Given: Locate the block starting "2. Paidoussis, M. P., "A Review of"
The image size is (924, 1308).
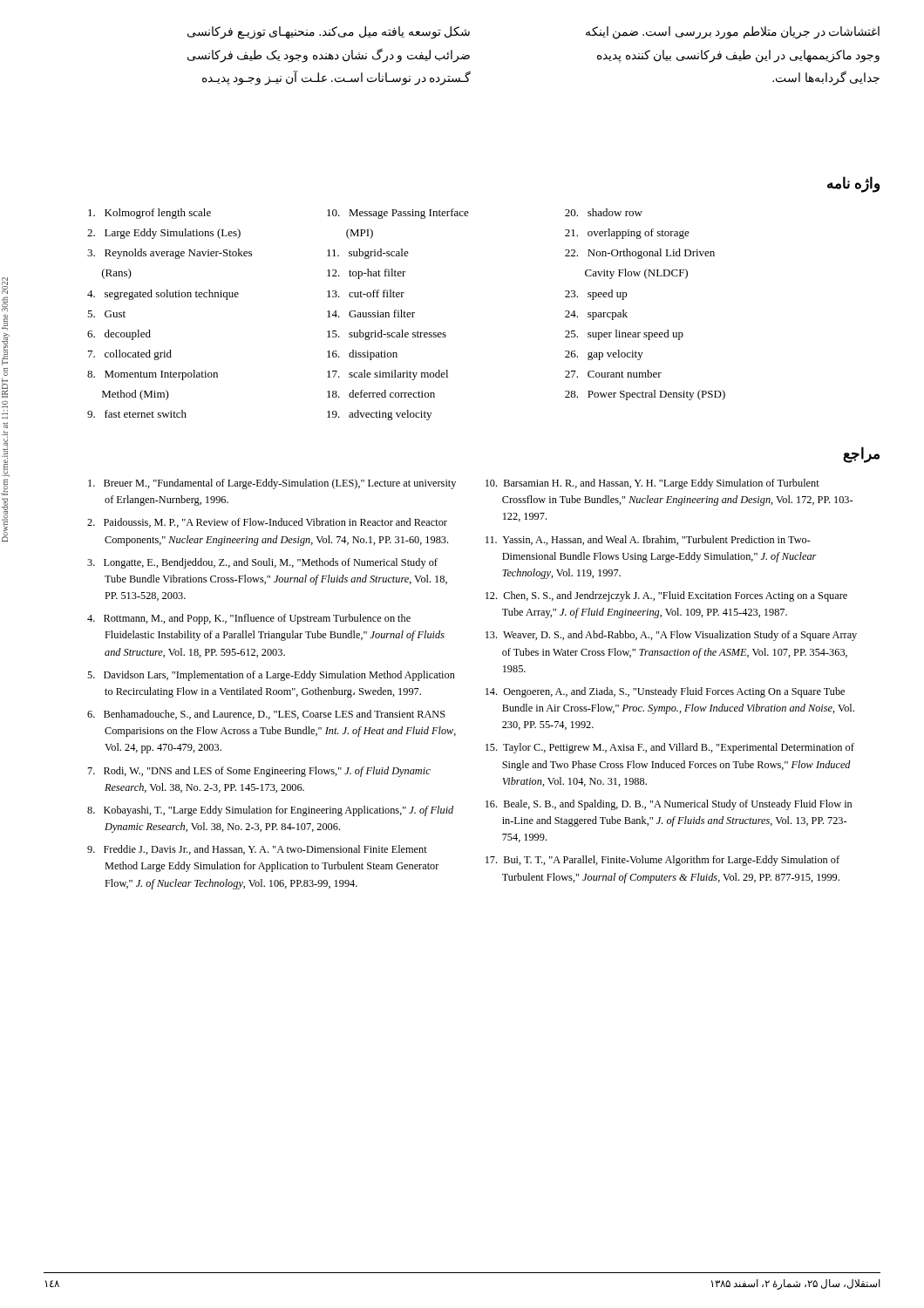Looking at the screenshot, I should tap(268, 531).
